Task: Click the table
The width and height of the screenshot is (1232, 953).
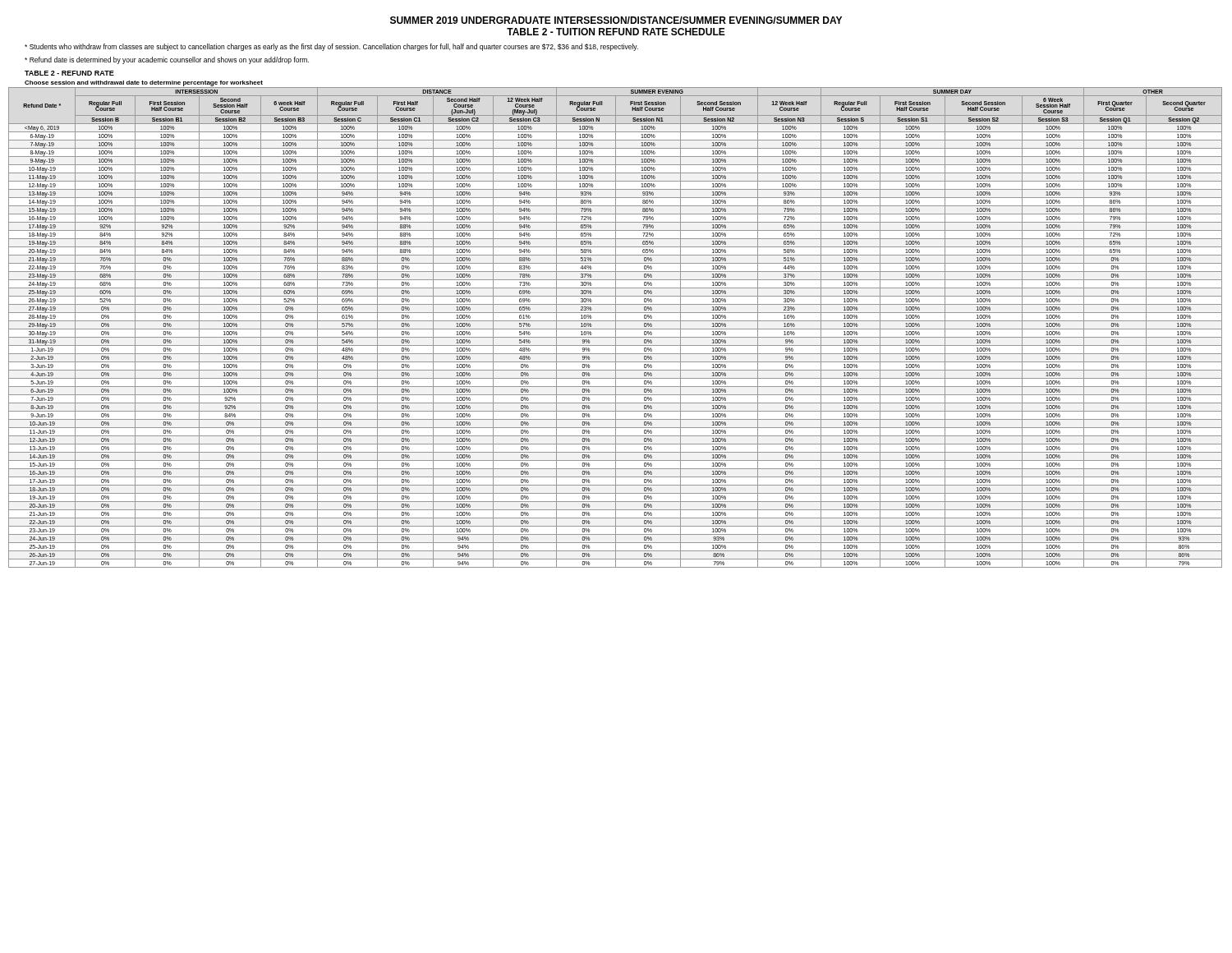Action: (616, 327)
